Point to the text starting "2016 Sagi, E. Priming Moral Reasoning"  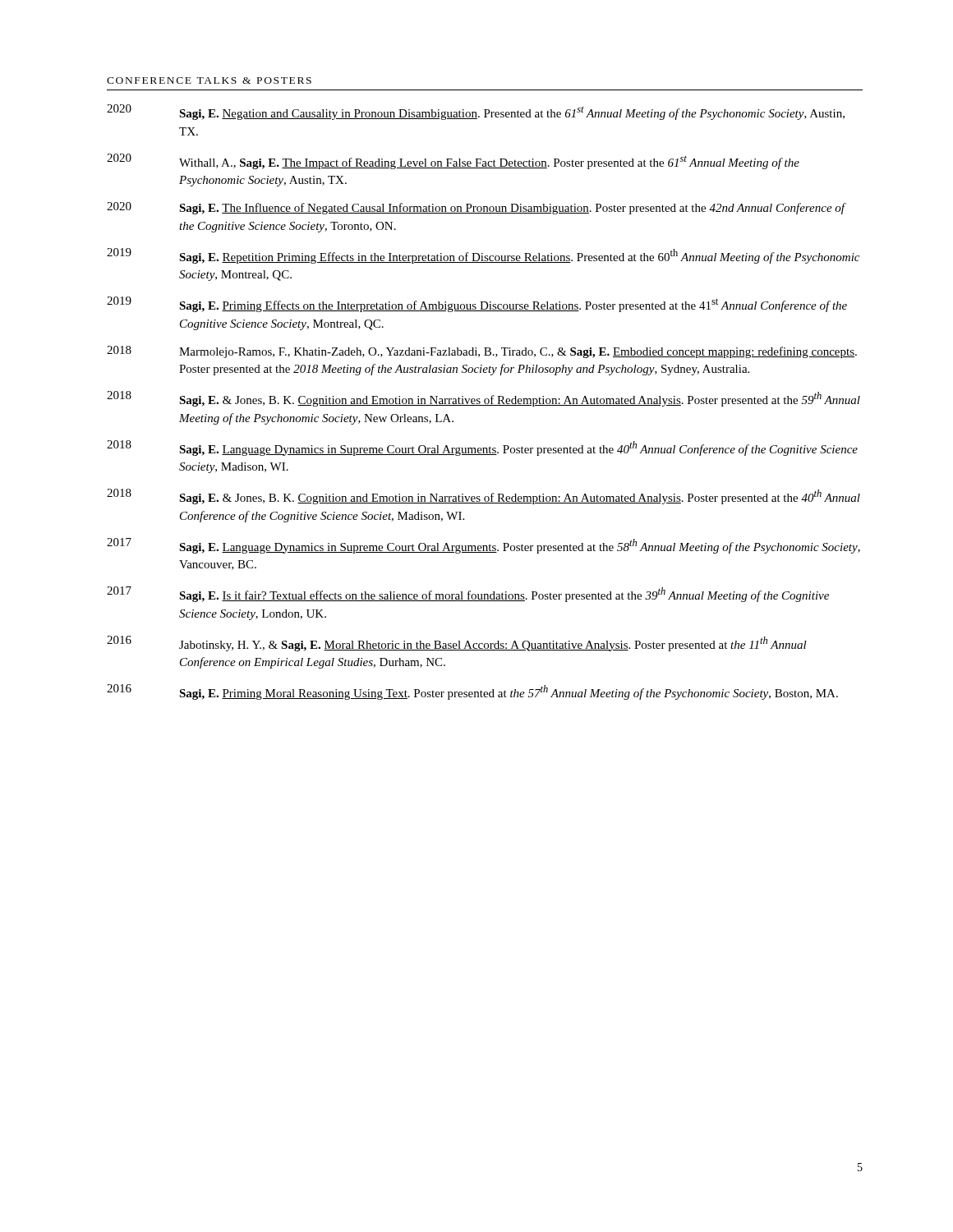(485, 697)
